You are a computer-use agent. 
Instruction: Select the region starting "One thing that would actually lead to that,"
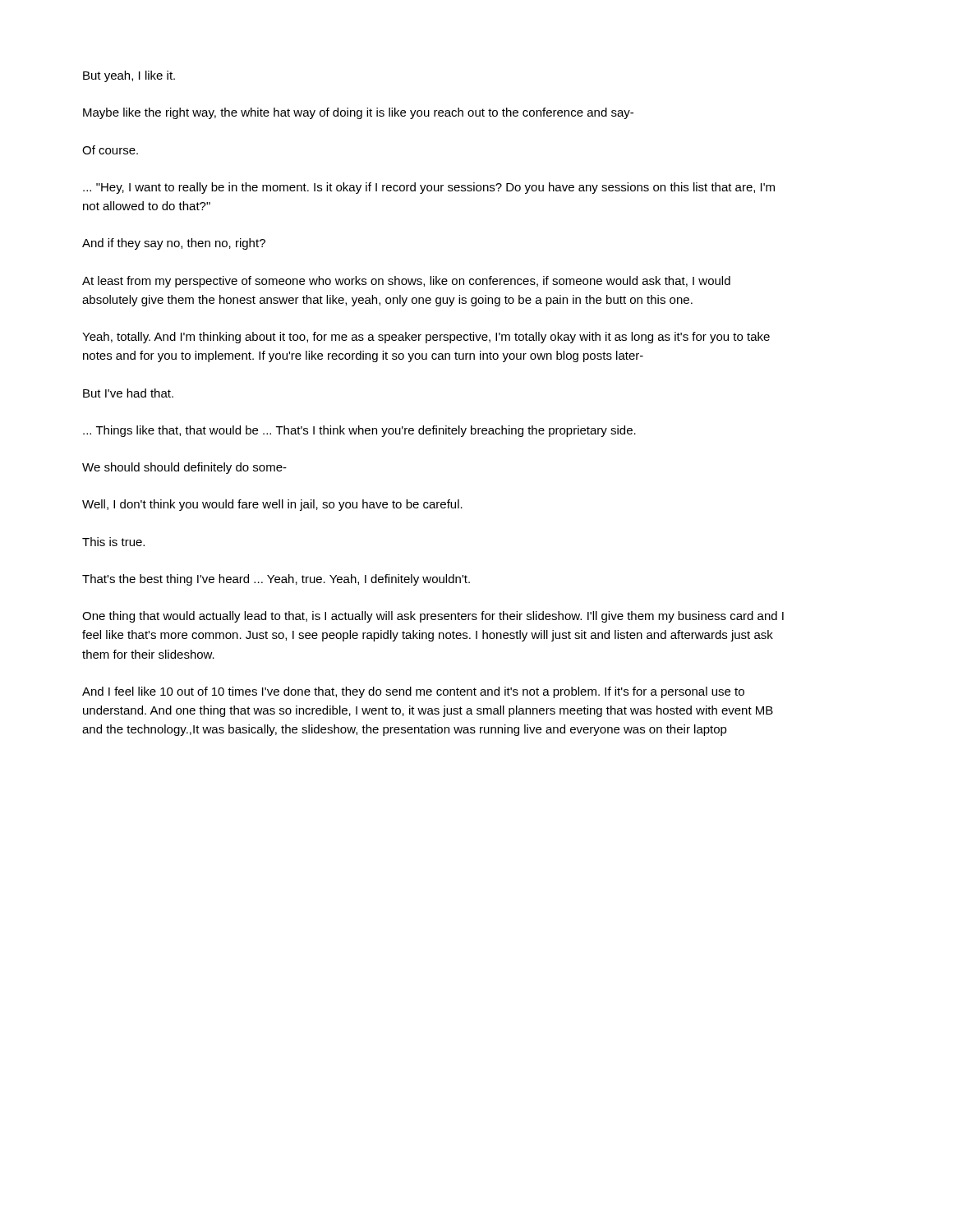click(x=433, y=635)
